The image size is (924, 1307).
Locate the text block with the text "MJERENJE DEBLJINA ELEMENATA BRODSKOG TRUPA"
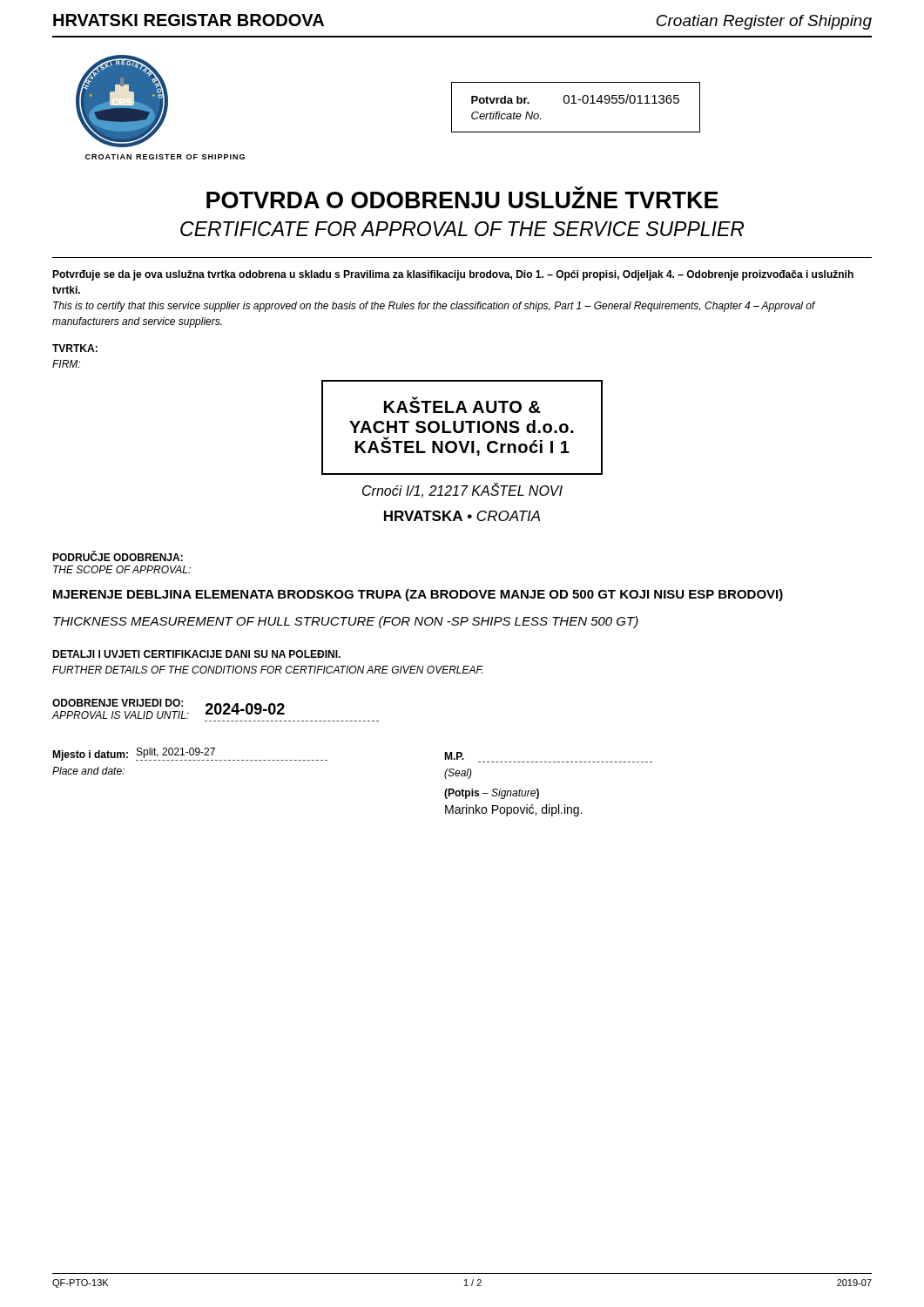coord(418,594)
